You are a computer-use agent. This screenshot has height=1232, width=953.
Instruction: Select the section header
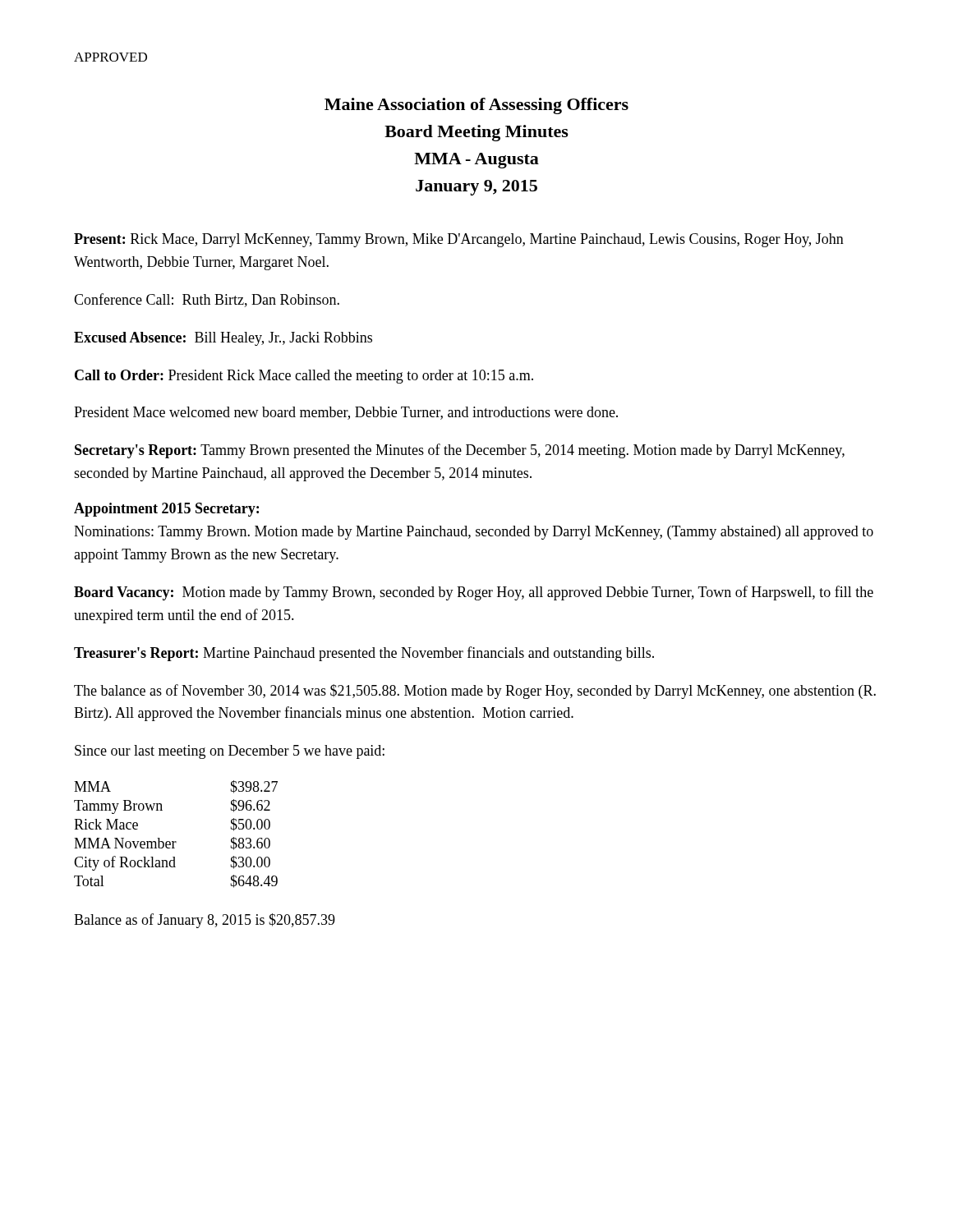(x=167, y=509)
